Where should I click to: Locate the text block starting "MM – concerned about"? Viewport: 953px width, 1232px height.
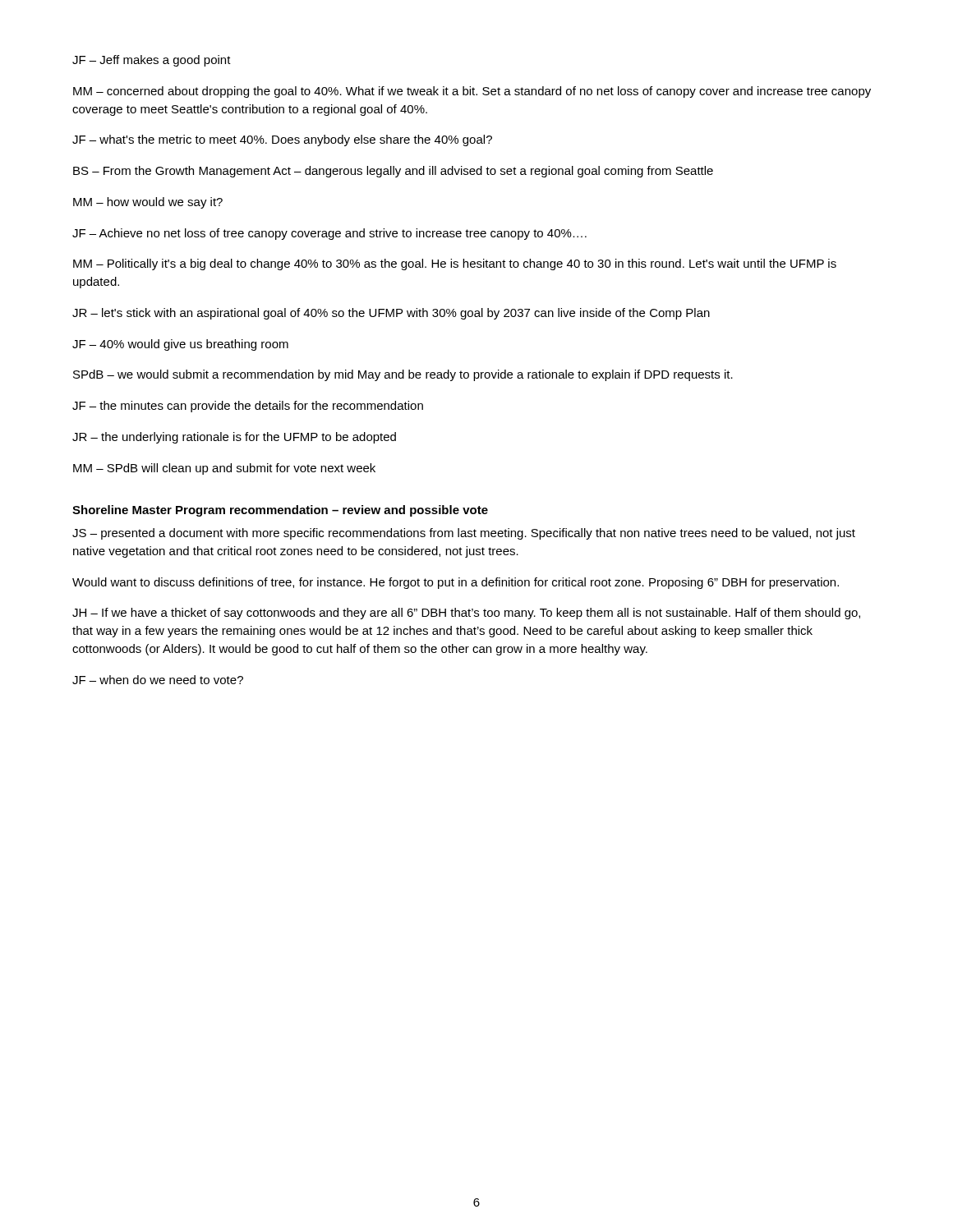tap(472, 99)
